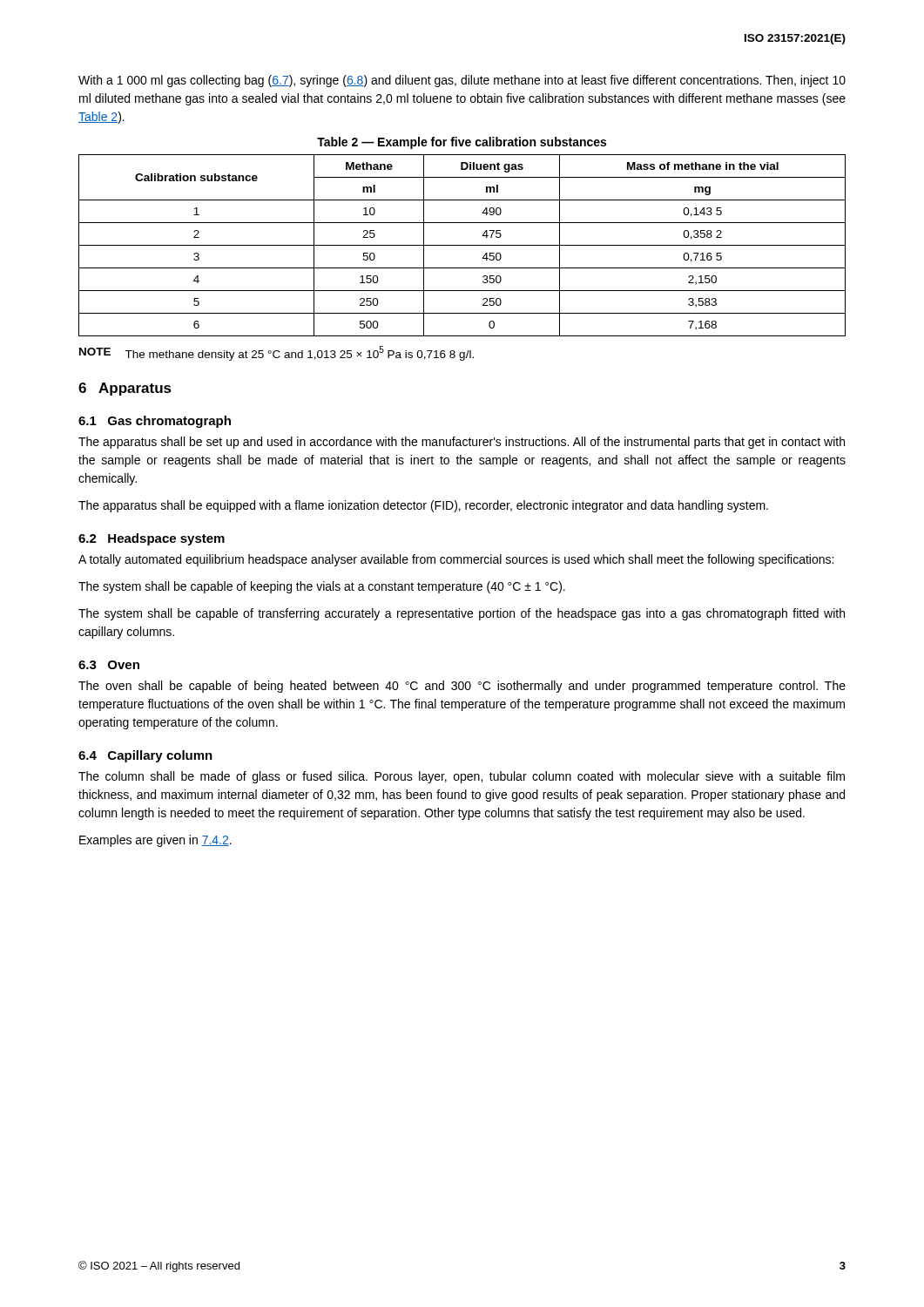Where is the passage that starts "With a 1 000 ml gas"?
This screenshot has width=924, height=1307.
point(462,99)
